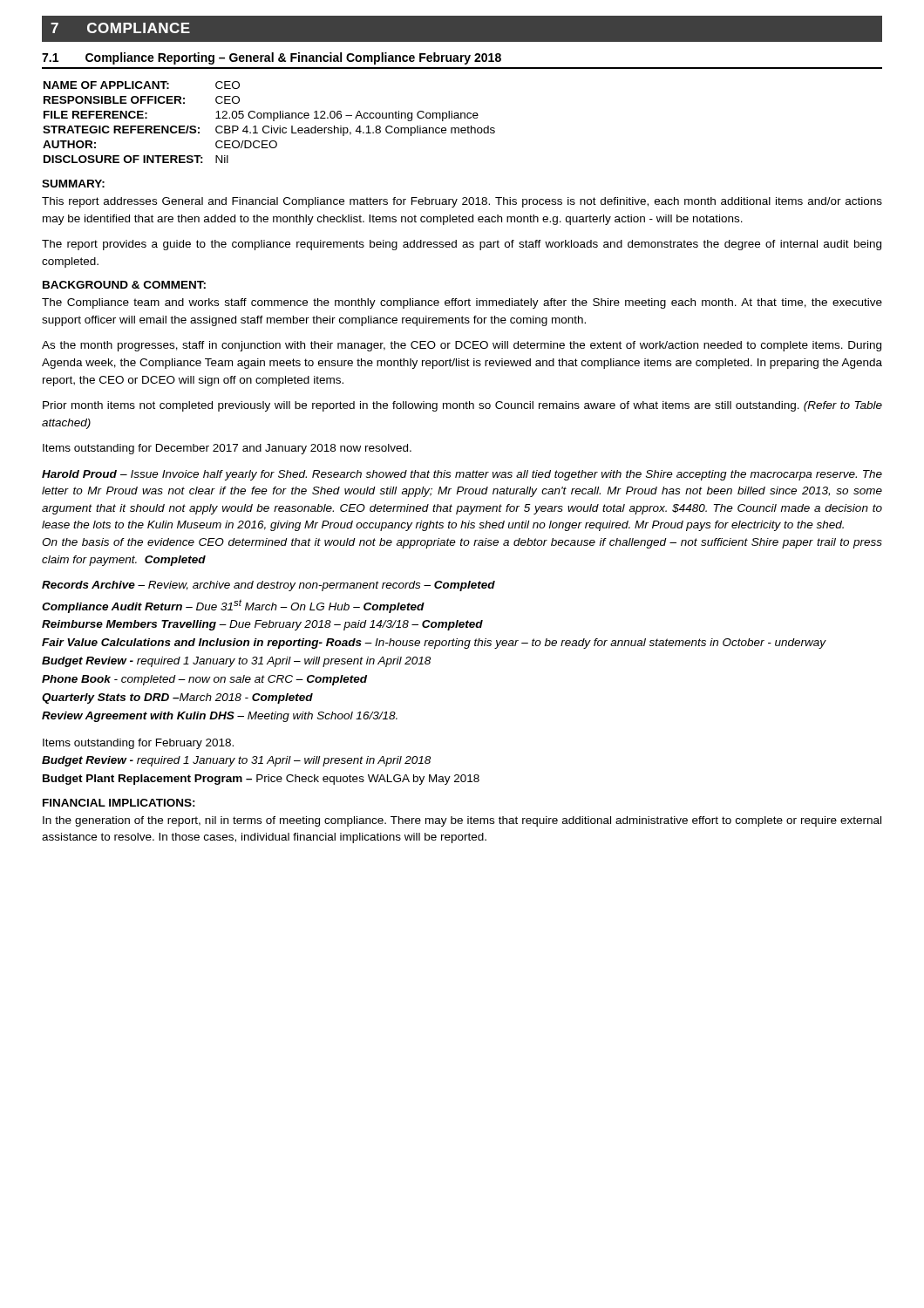Point to "BACKGROUND & COMMENT:"

(124, 285)
